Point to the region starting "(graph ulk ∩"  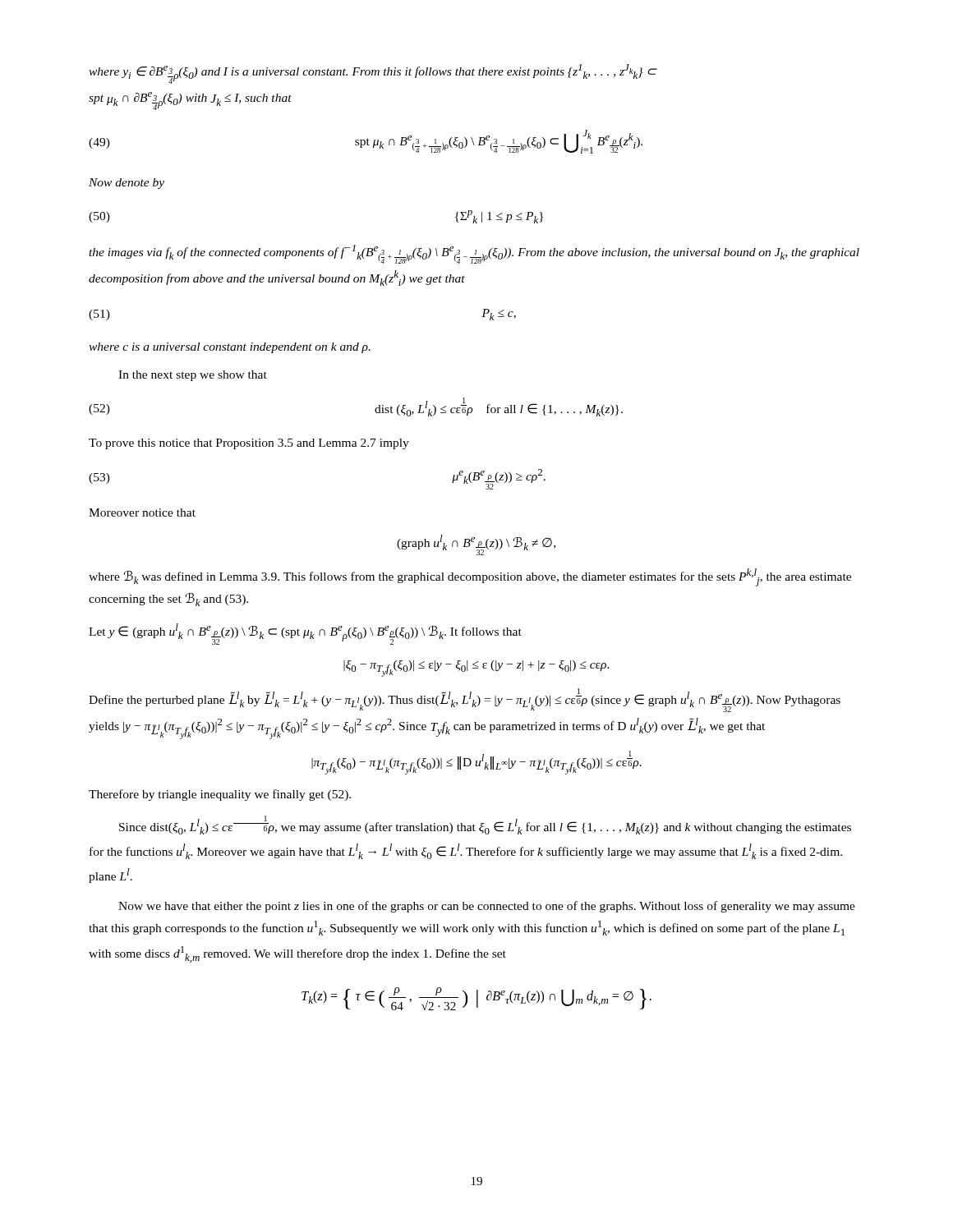[x=476, y=545]
